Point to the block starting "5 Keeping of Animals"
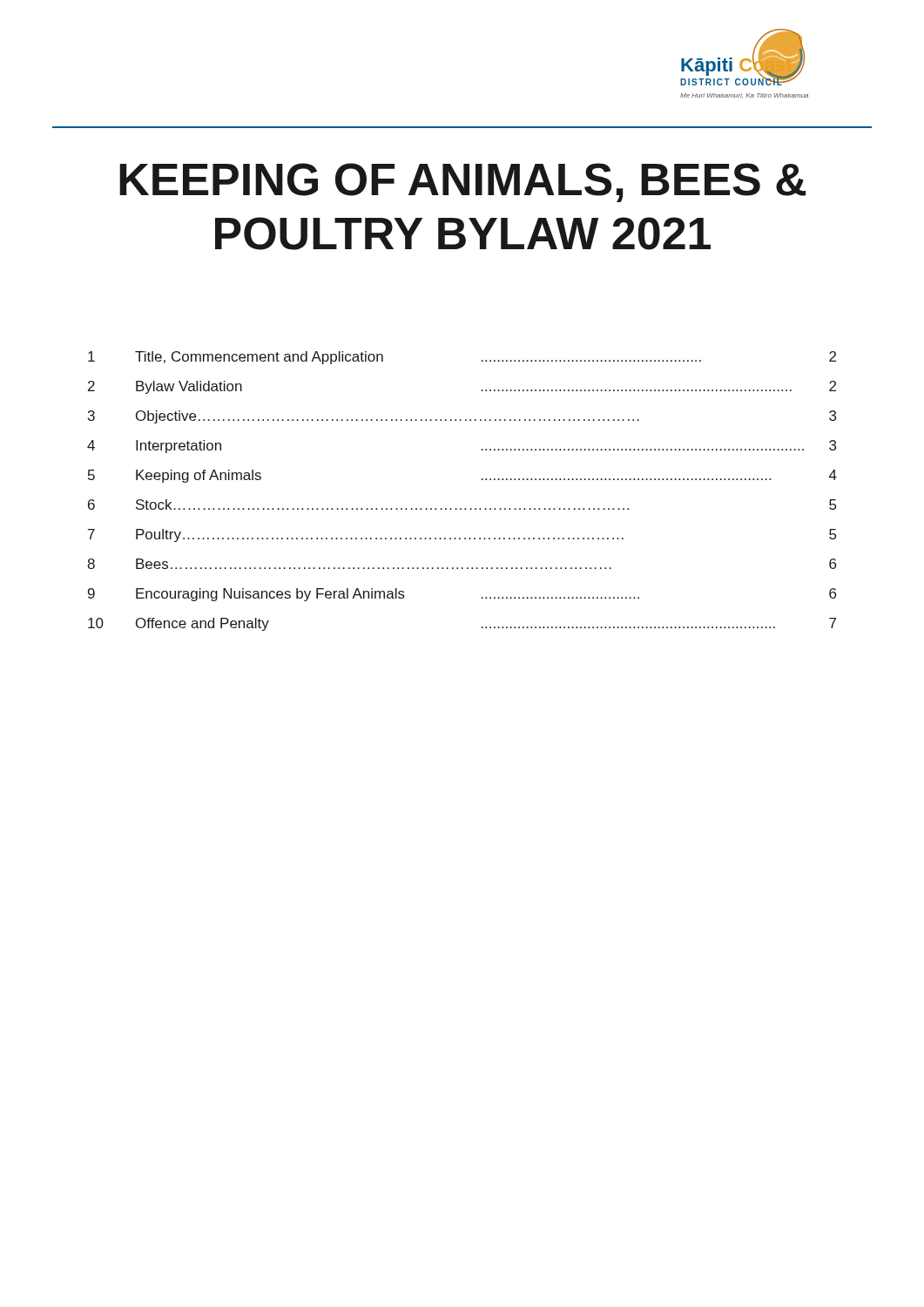924x1307 pixels. (200, 476)
